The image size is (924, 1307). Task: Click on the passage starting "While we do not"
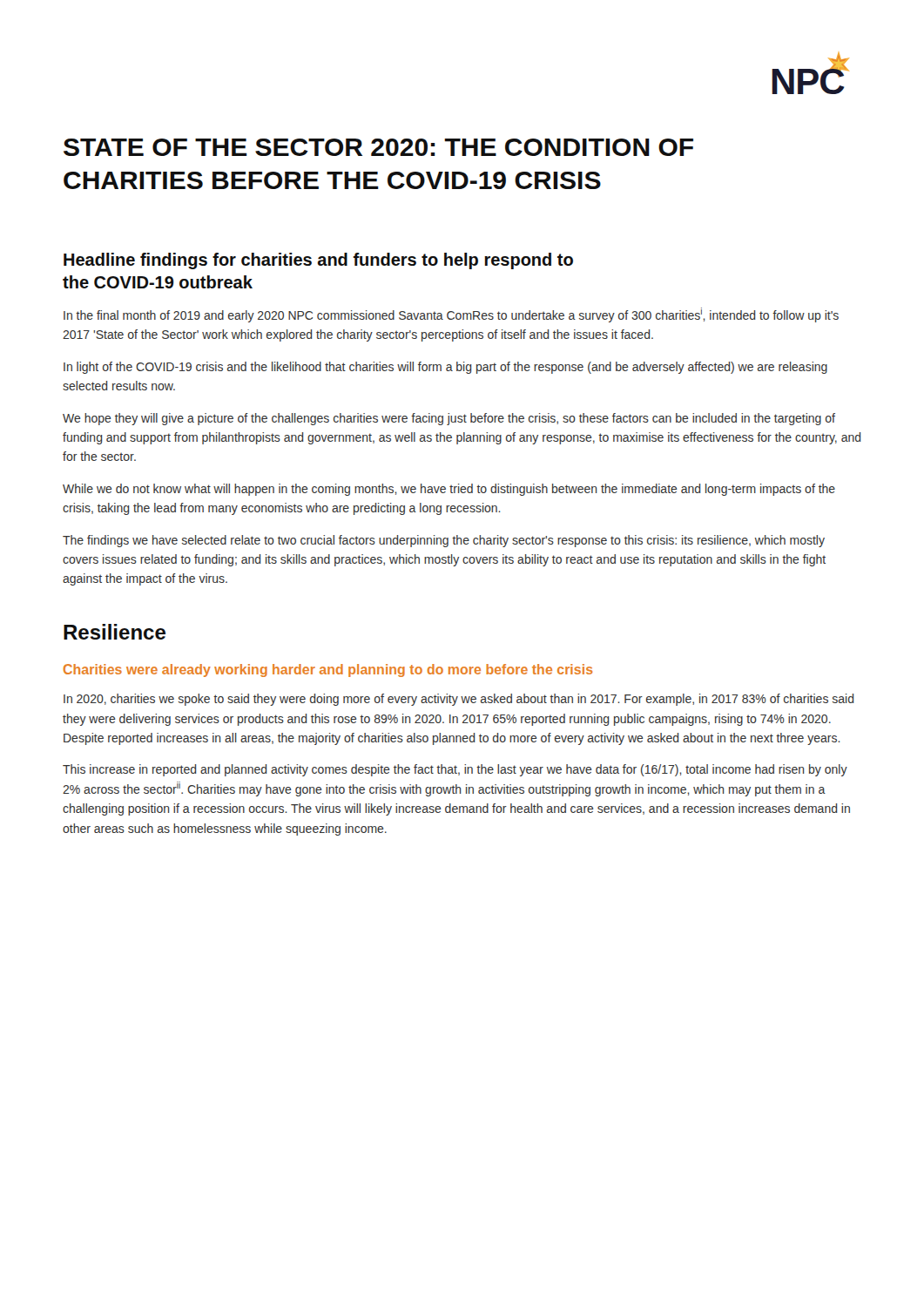click(462, 498)
